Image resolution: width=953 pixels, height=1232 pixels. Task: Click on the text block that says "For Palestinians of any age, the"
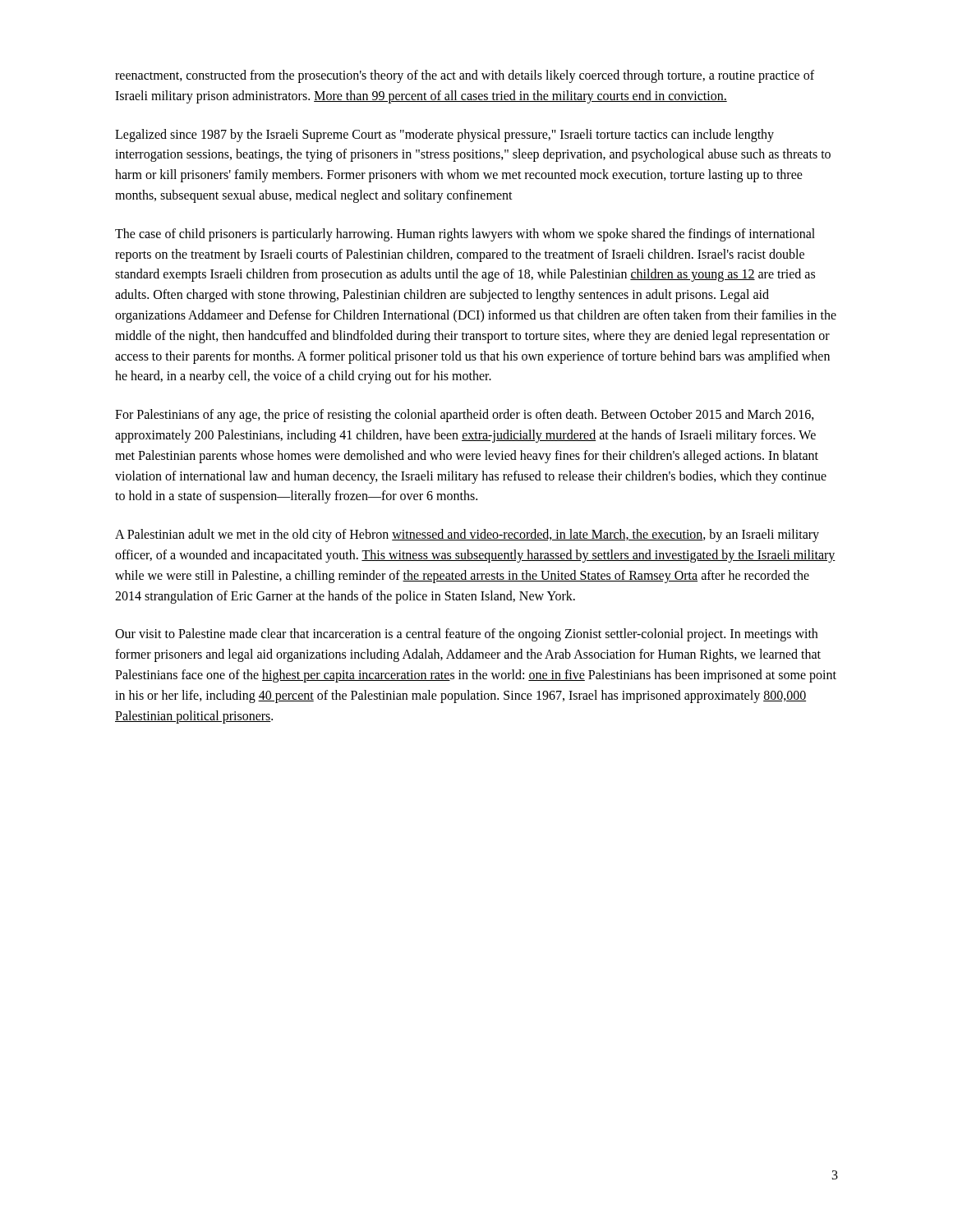point(471,455)
